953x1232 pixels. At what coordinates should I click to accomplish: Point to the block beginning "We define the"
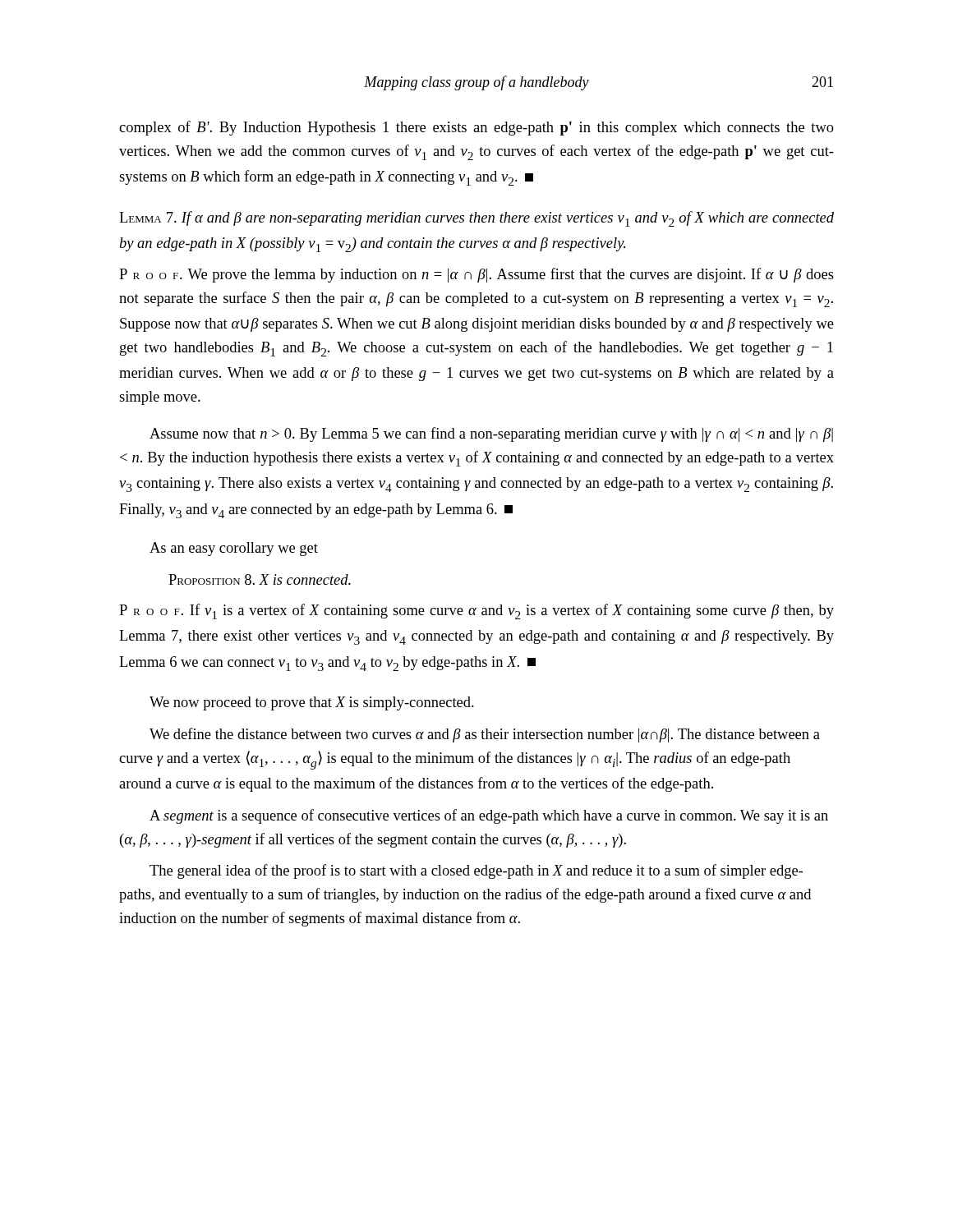click(469, 759)
